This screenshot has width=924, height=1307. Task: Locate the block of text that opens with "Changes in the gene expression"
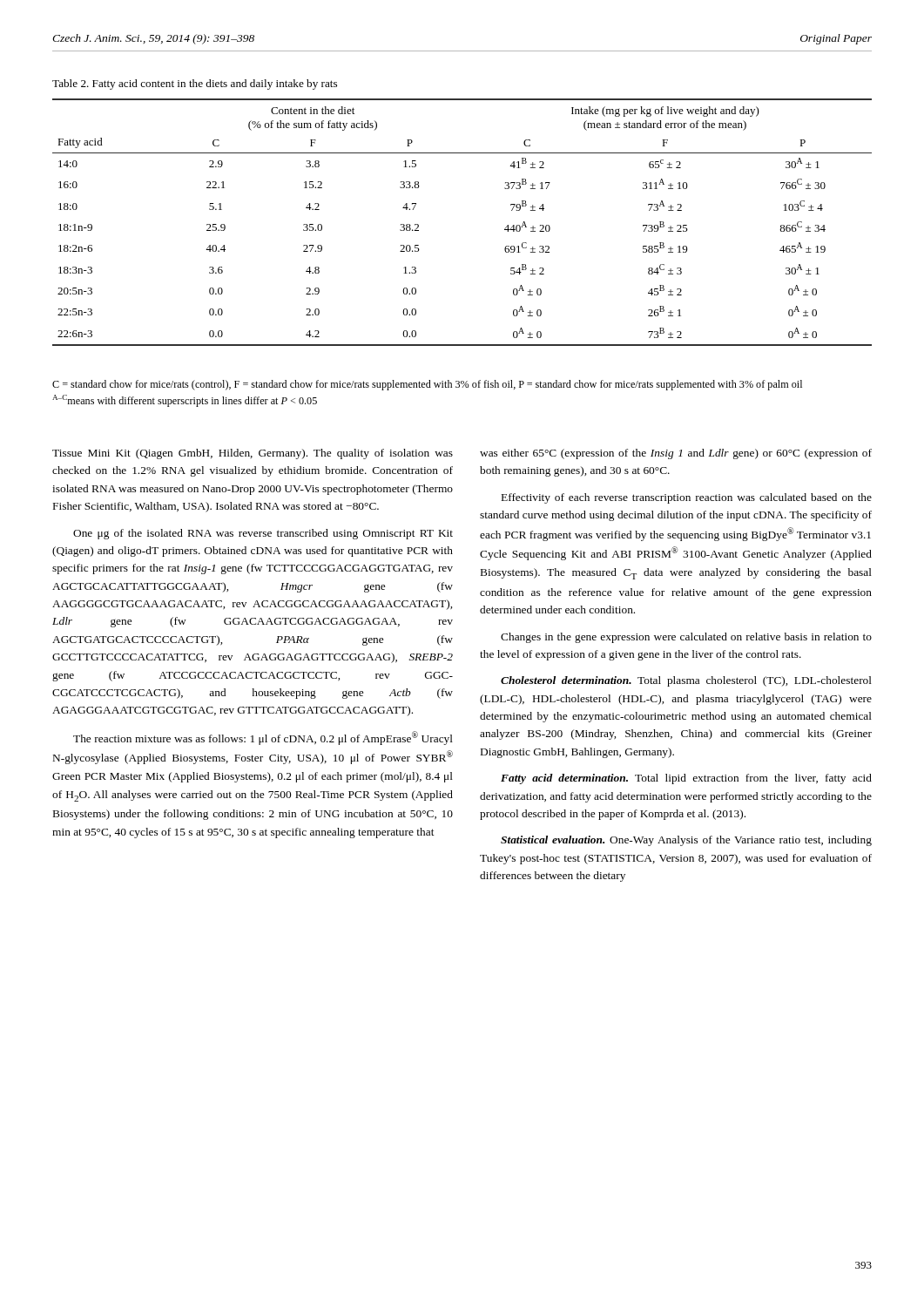(676, 646)
